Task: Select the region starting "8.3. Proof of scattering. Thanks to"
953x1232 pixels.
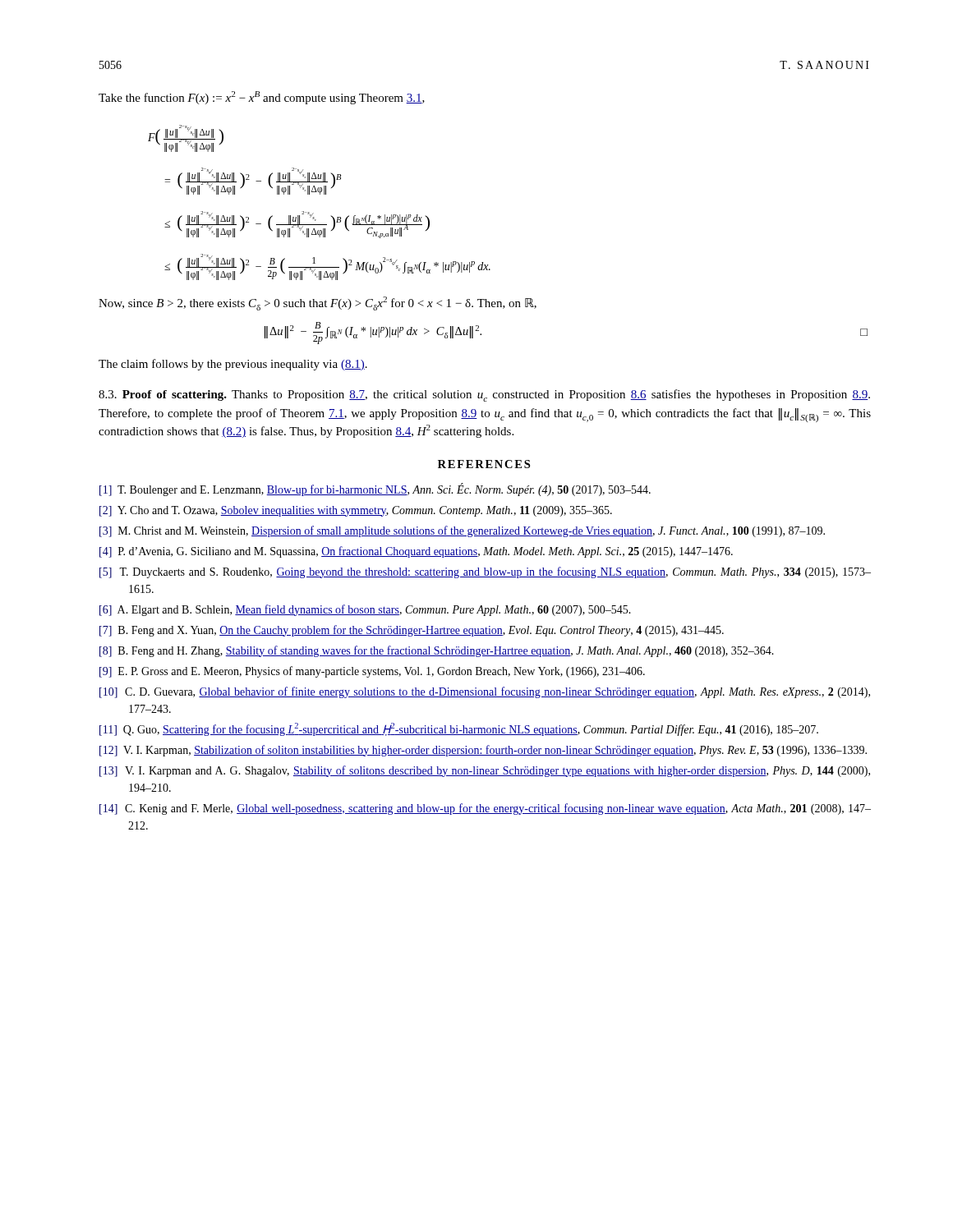Action: [x=485, y=413]
